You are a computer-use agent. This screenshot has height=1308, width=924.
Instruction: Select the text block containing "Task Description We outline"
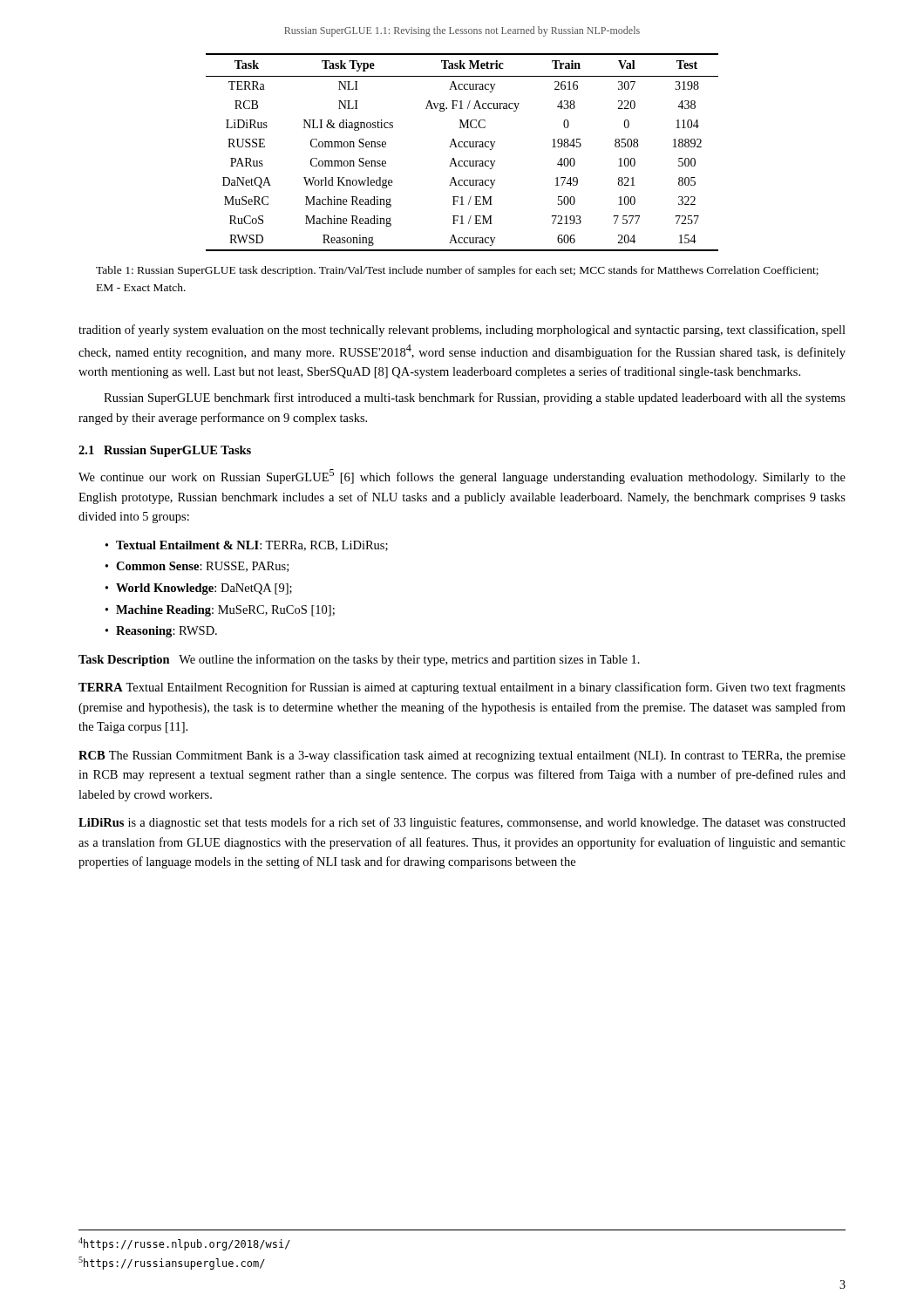click(462, 659)
